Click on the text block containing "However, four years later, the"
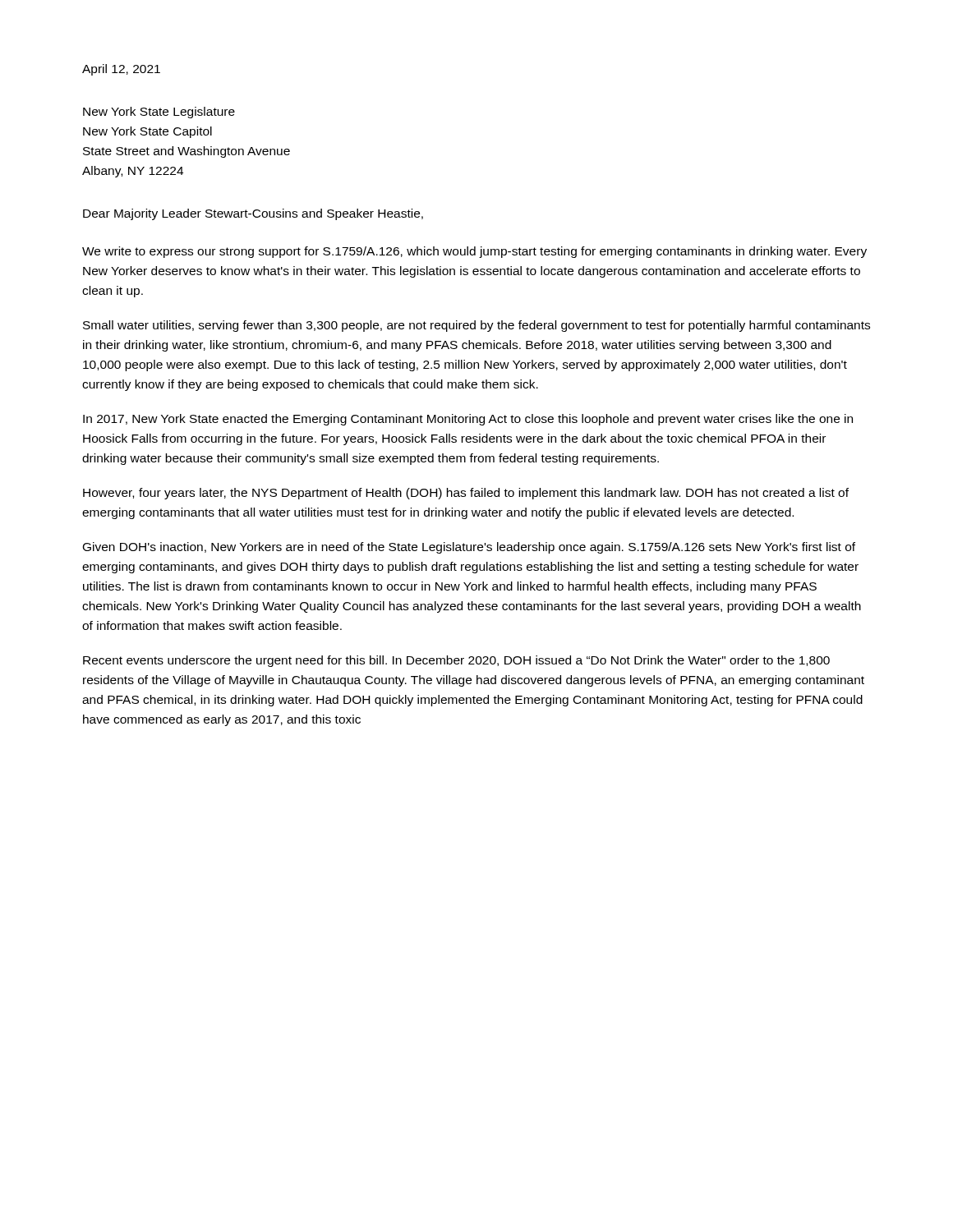The height and width of the screenshot is (1232, 953). click(465, 502)
